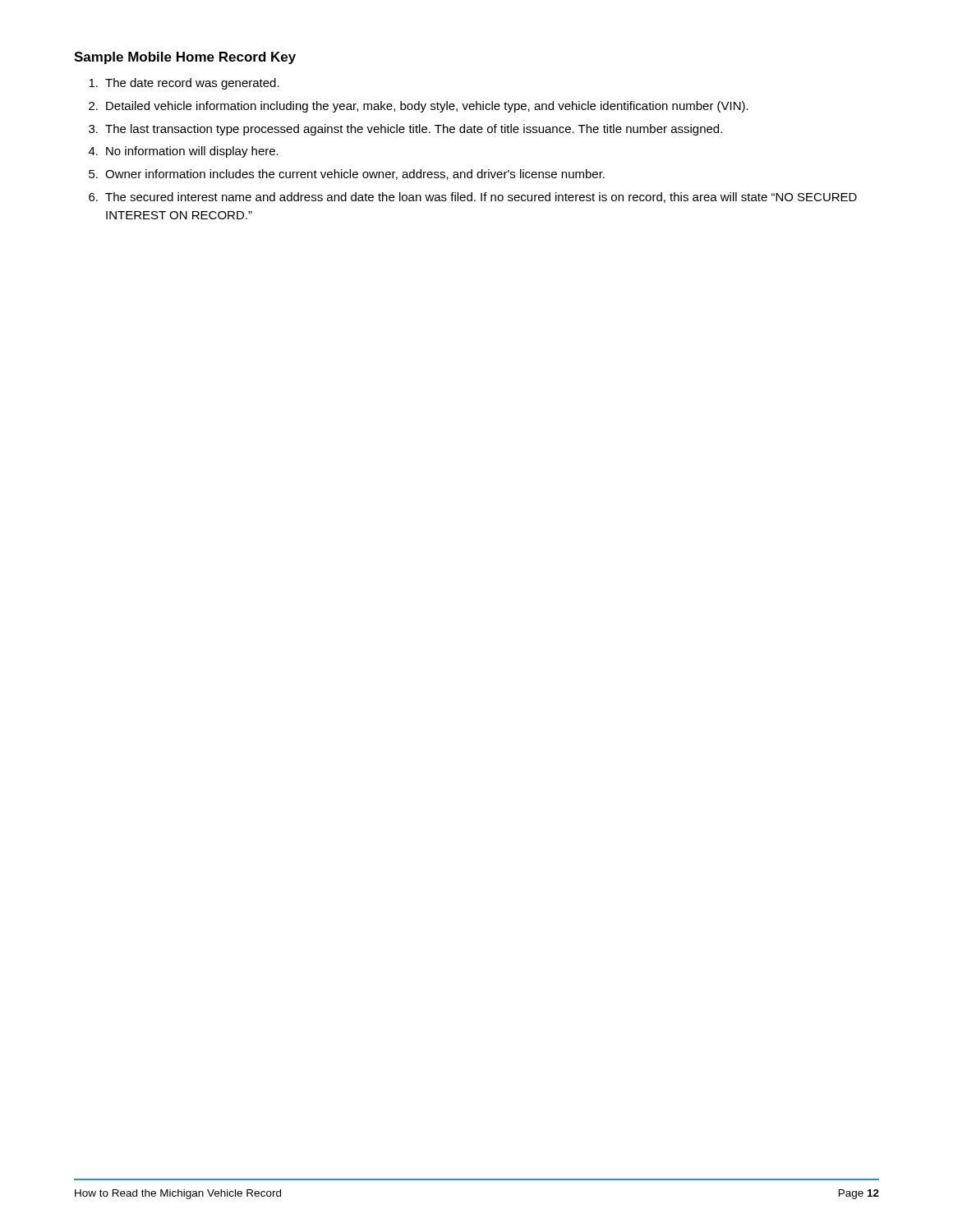Click on the block starting "The date record was generated."
The image size is (953, 1232).
coord(184,84)
